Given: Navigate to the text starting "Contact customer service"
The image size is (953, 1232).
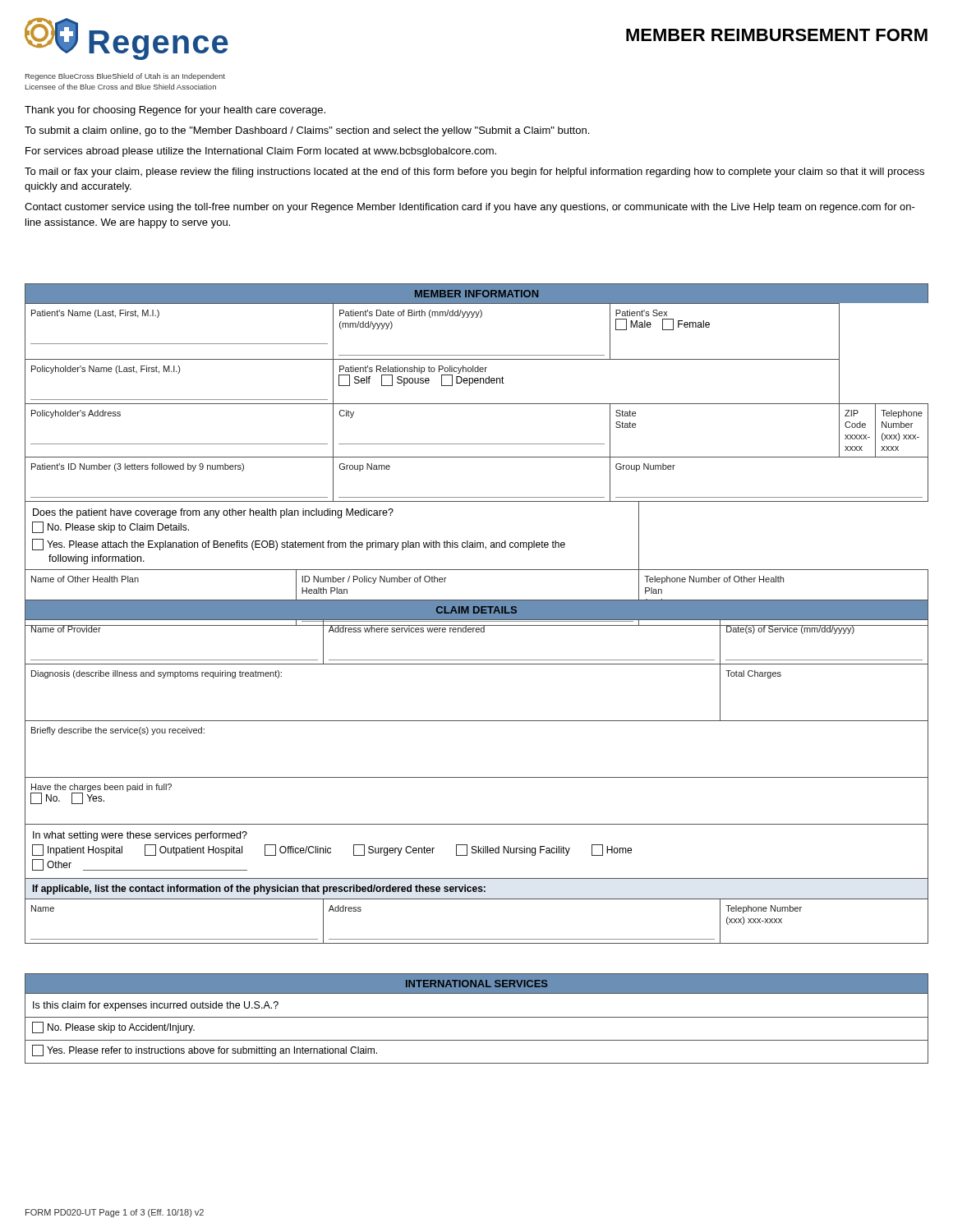Looking at the screenshot, I should click(476, 215).
